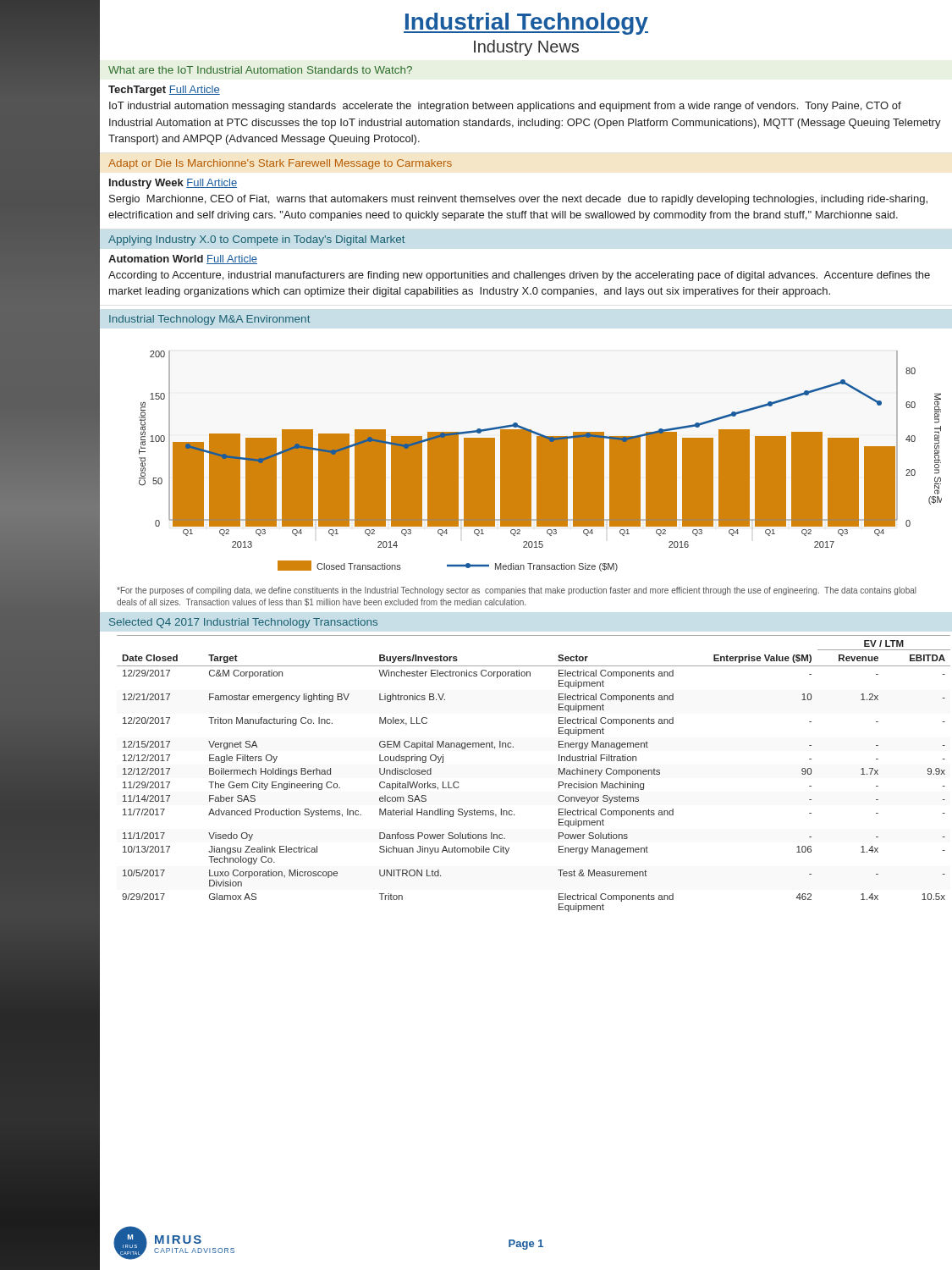Locate the text "Industrial Technology M&A Environment"
This screenshot has width=952, height=1270.
pyautogui.click(x=209, y=318)
